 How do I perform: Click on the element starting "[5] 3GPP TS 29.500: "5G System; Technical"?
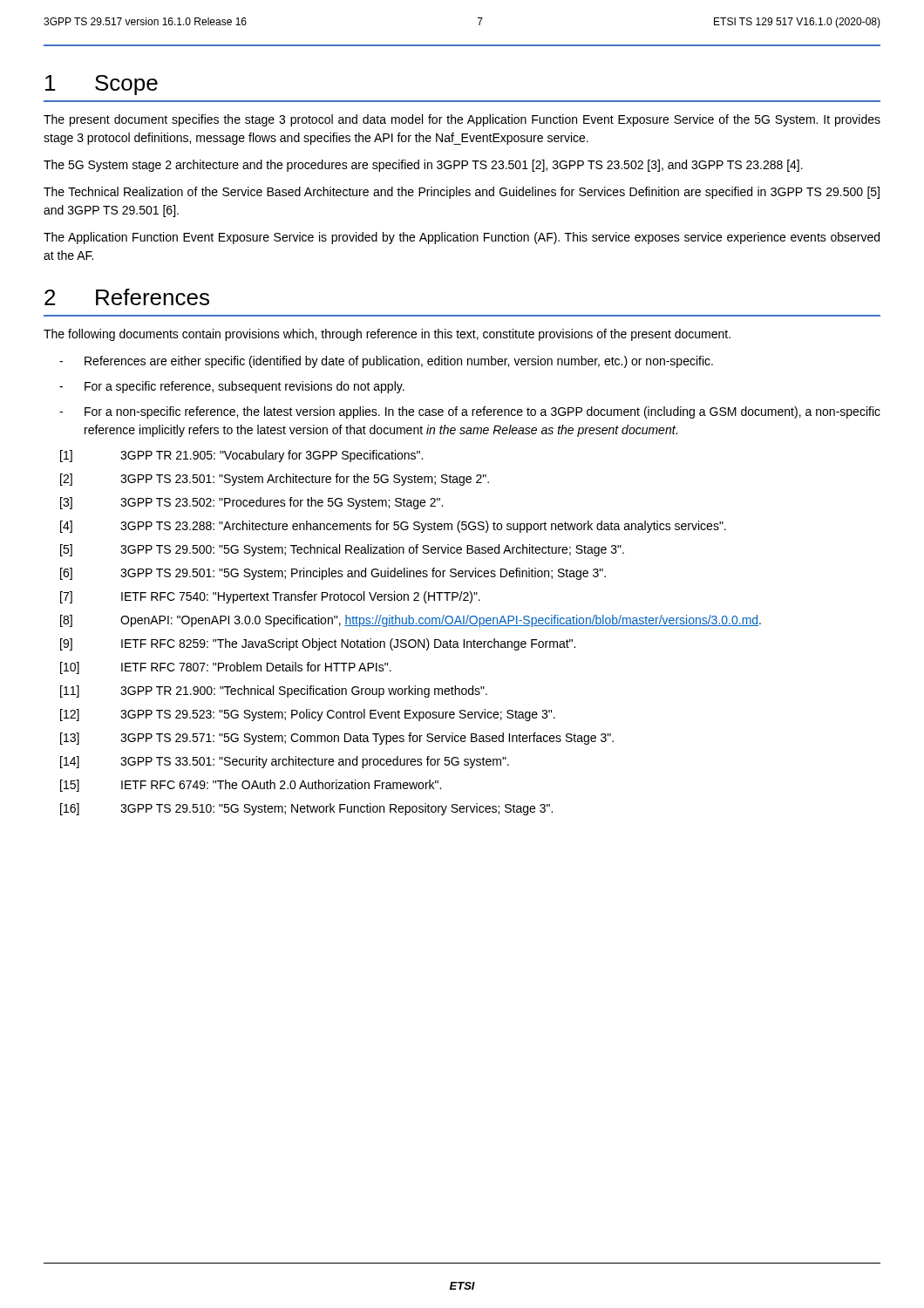(462, 550)
